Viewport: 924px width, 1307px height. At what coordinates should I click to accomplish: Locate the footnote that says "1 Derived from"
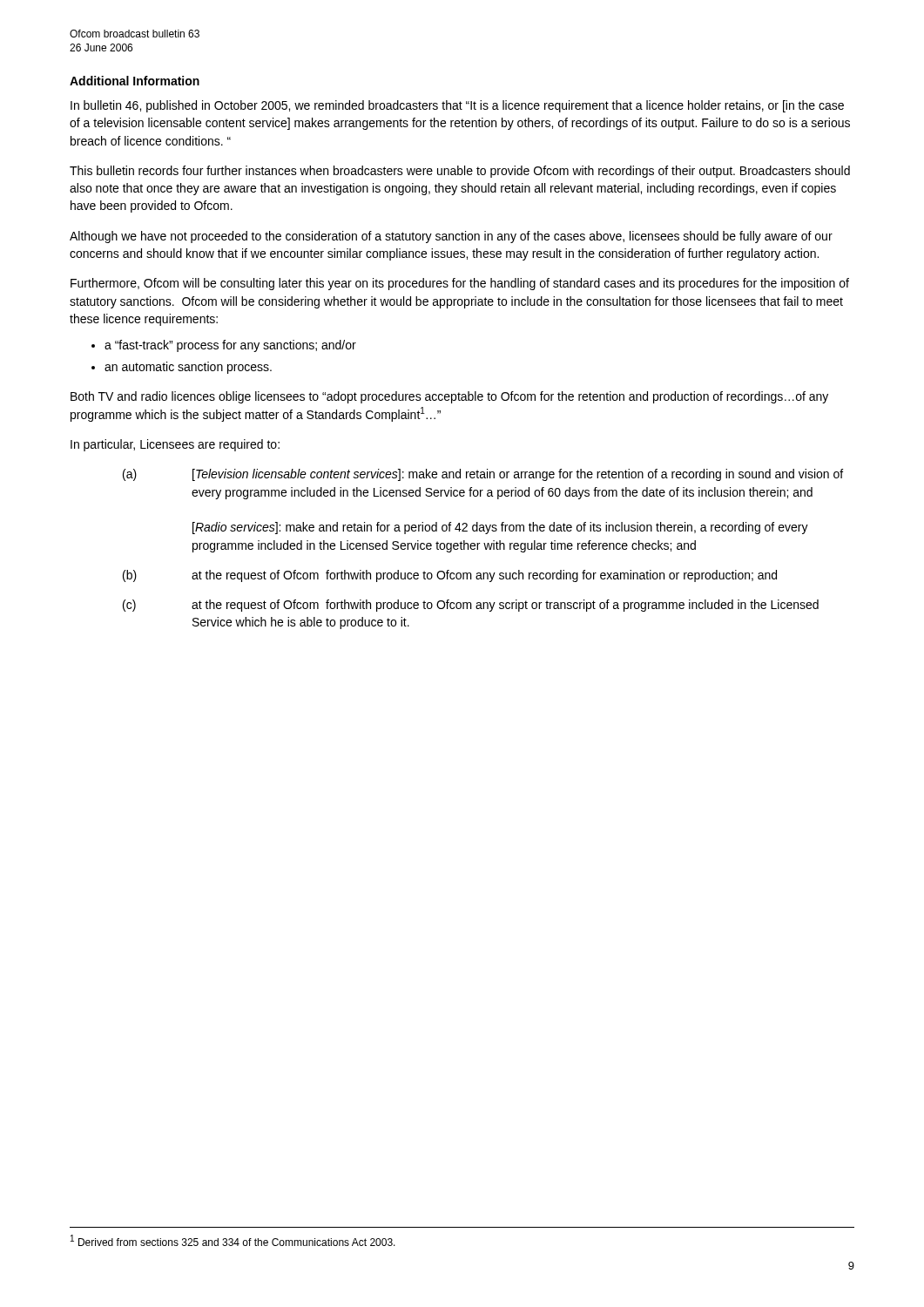coord(233,1240)
